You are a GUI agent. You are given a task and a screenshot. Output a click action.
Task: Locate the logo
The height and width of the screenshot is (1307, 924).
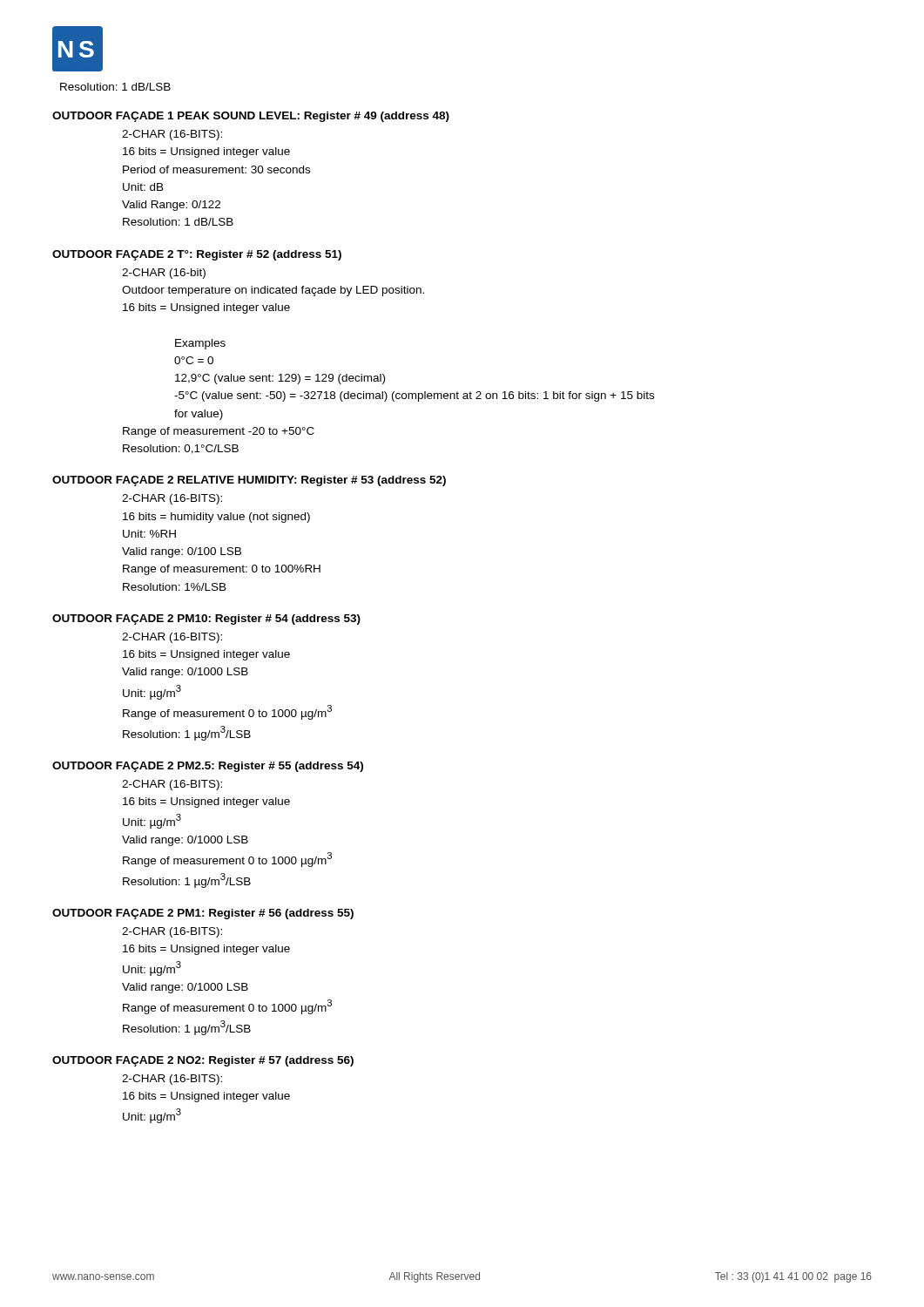[x=462, y=60]
